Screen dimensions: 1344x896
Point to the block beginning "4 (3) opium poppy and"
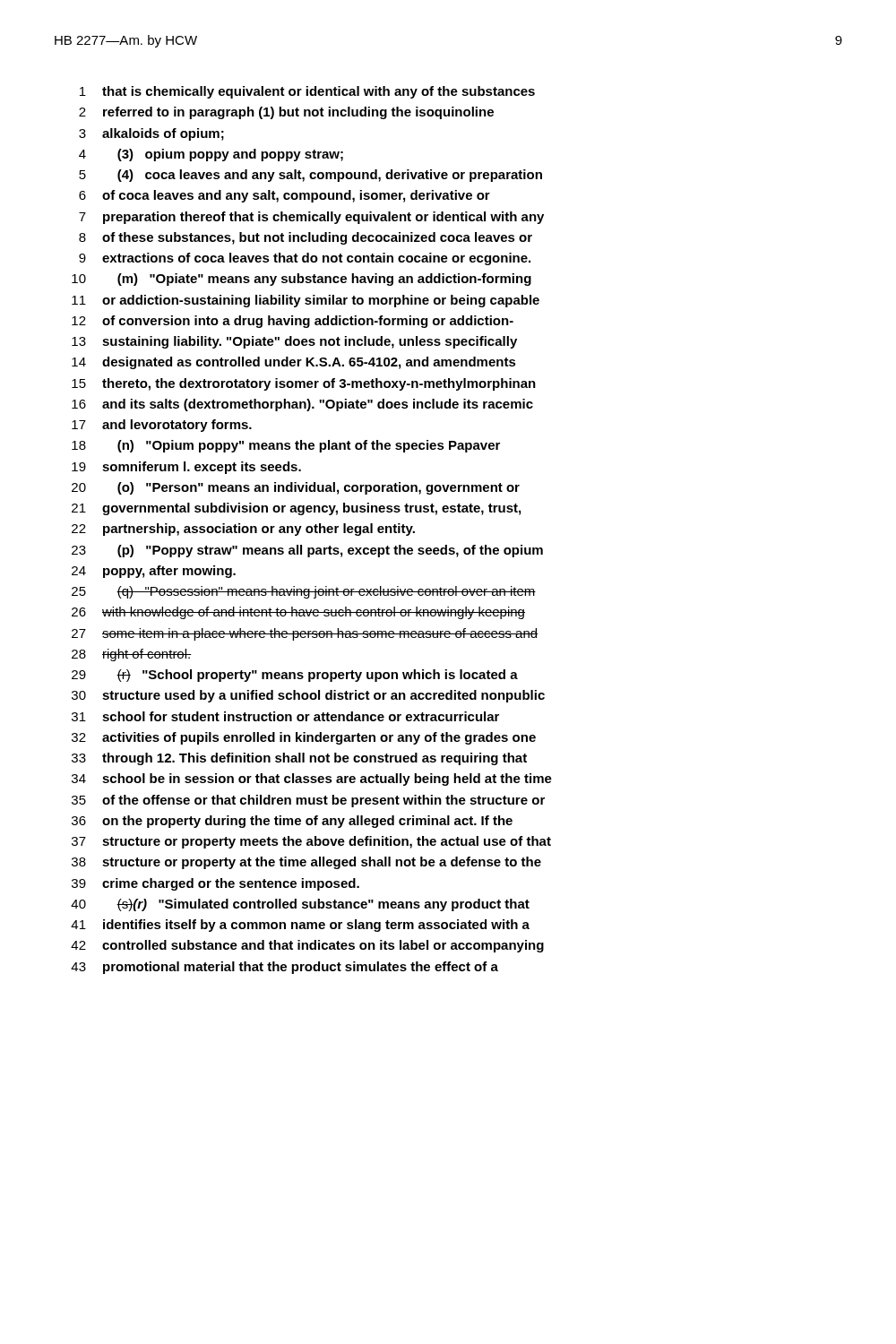pos(211,155)
